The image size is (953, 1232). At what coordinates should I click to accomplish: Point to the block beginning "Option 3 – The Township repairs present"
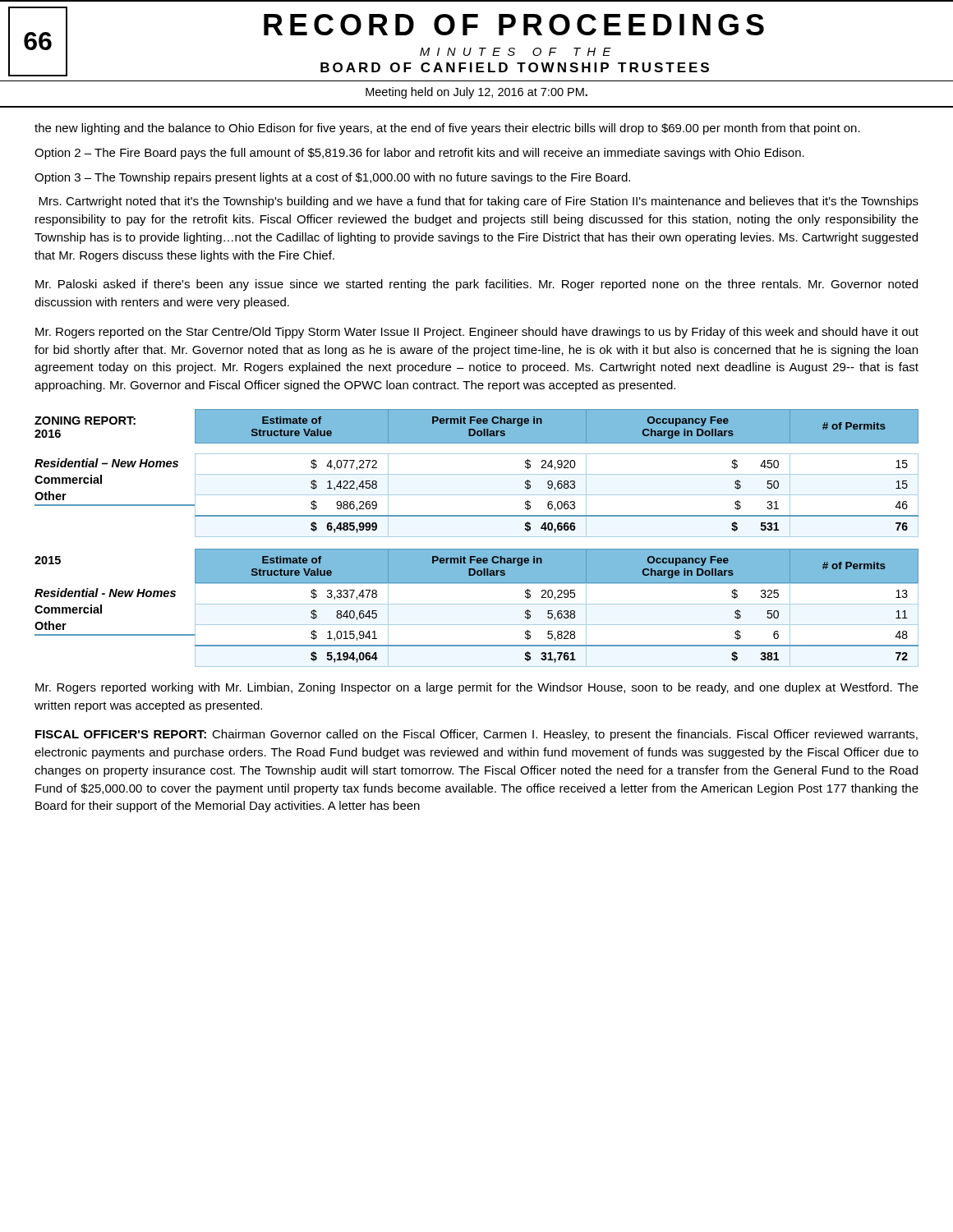point(333,177)
